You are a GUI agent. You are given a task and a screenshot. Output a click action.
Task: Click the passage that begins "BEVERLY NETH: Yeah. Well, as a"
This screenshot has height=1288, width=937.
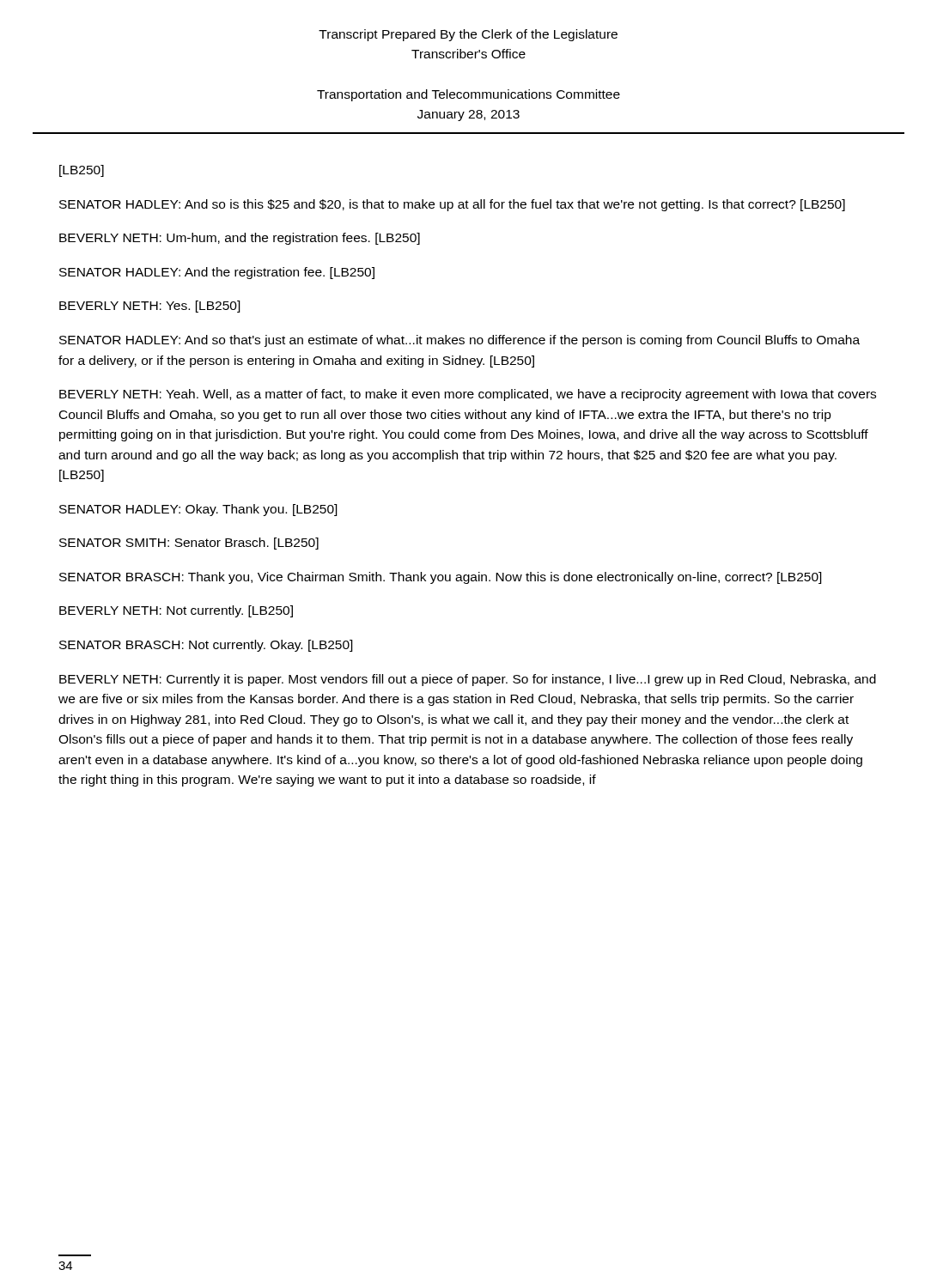click(468, 434)
